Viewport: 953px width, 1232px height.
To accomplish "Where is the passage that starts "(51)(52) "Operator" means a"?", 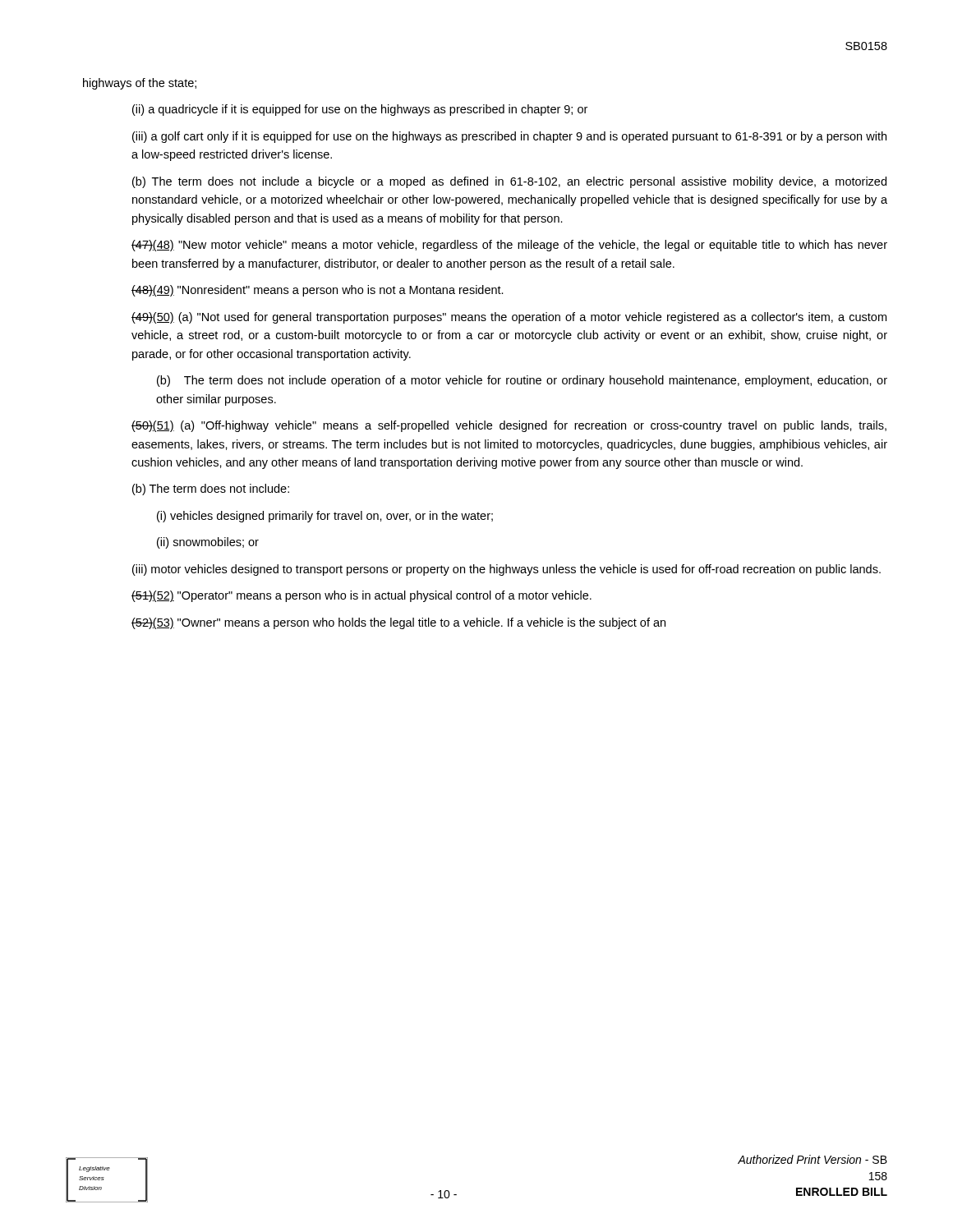I will (362, 596).
